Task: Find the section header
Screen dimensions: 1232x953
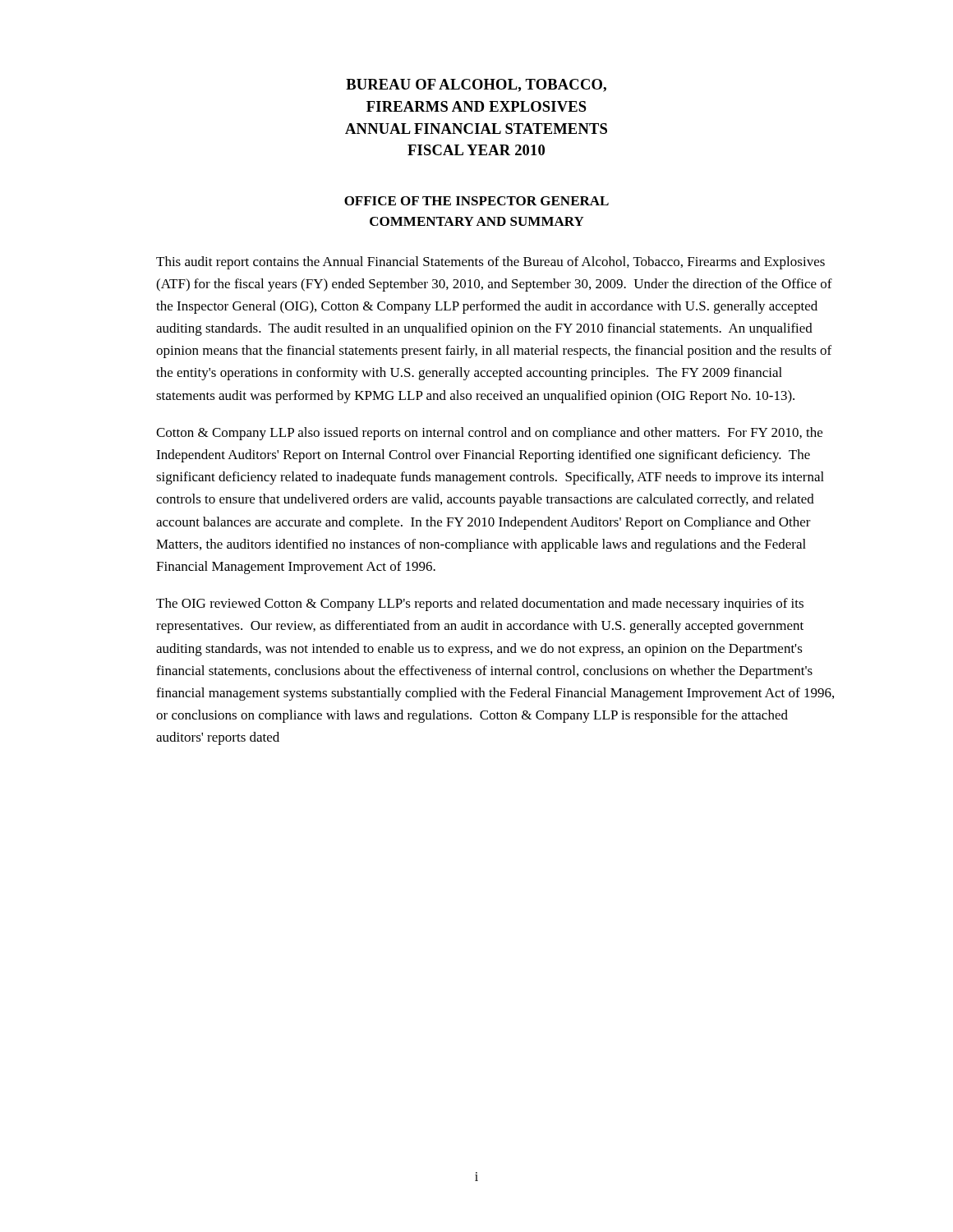Action: tap(476, 212)
